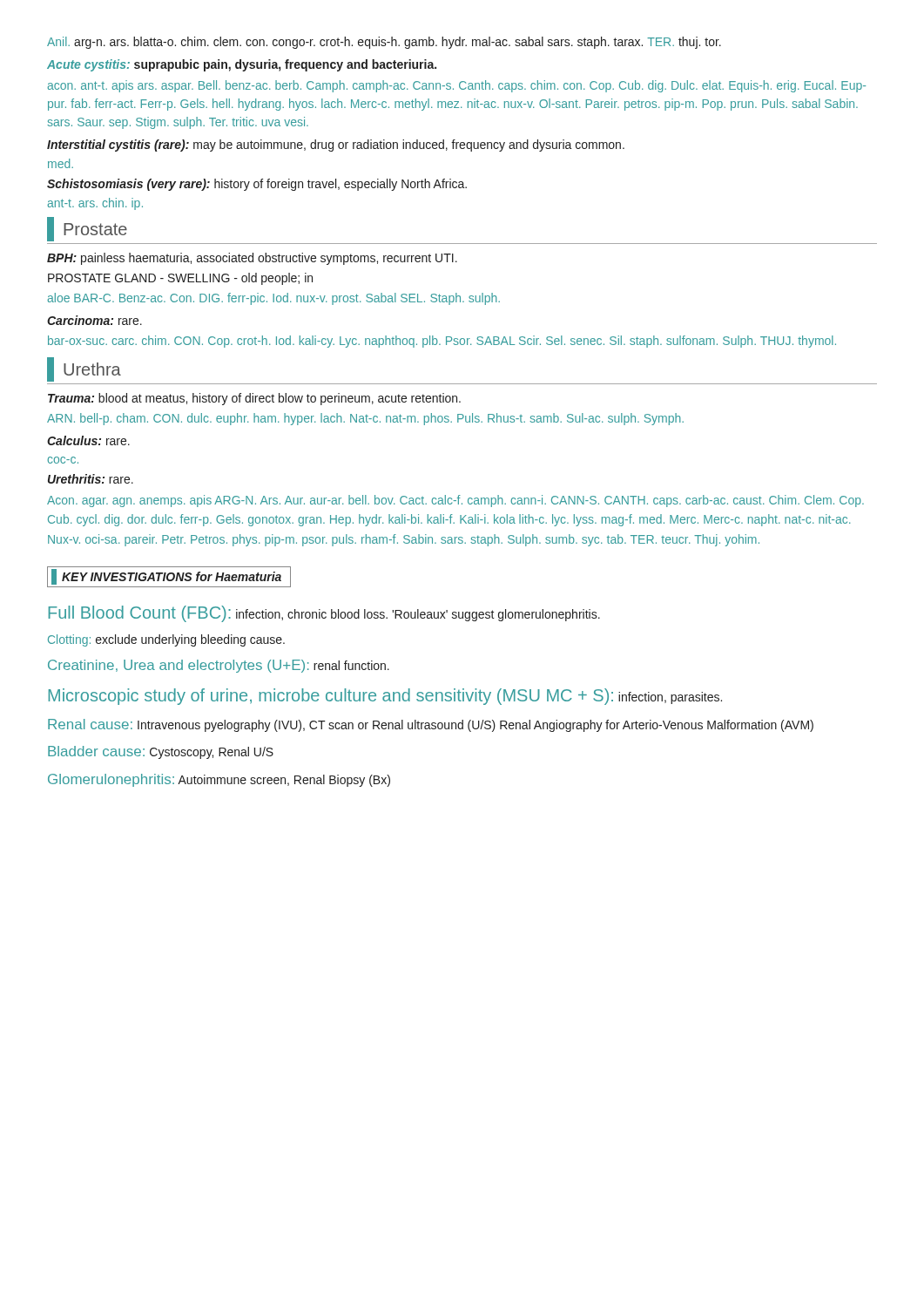
Task: Locate the element starting "Clotting: exclude underlying bleeding cause."
Action: (x=166, y=640)
